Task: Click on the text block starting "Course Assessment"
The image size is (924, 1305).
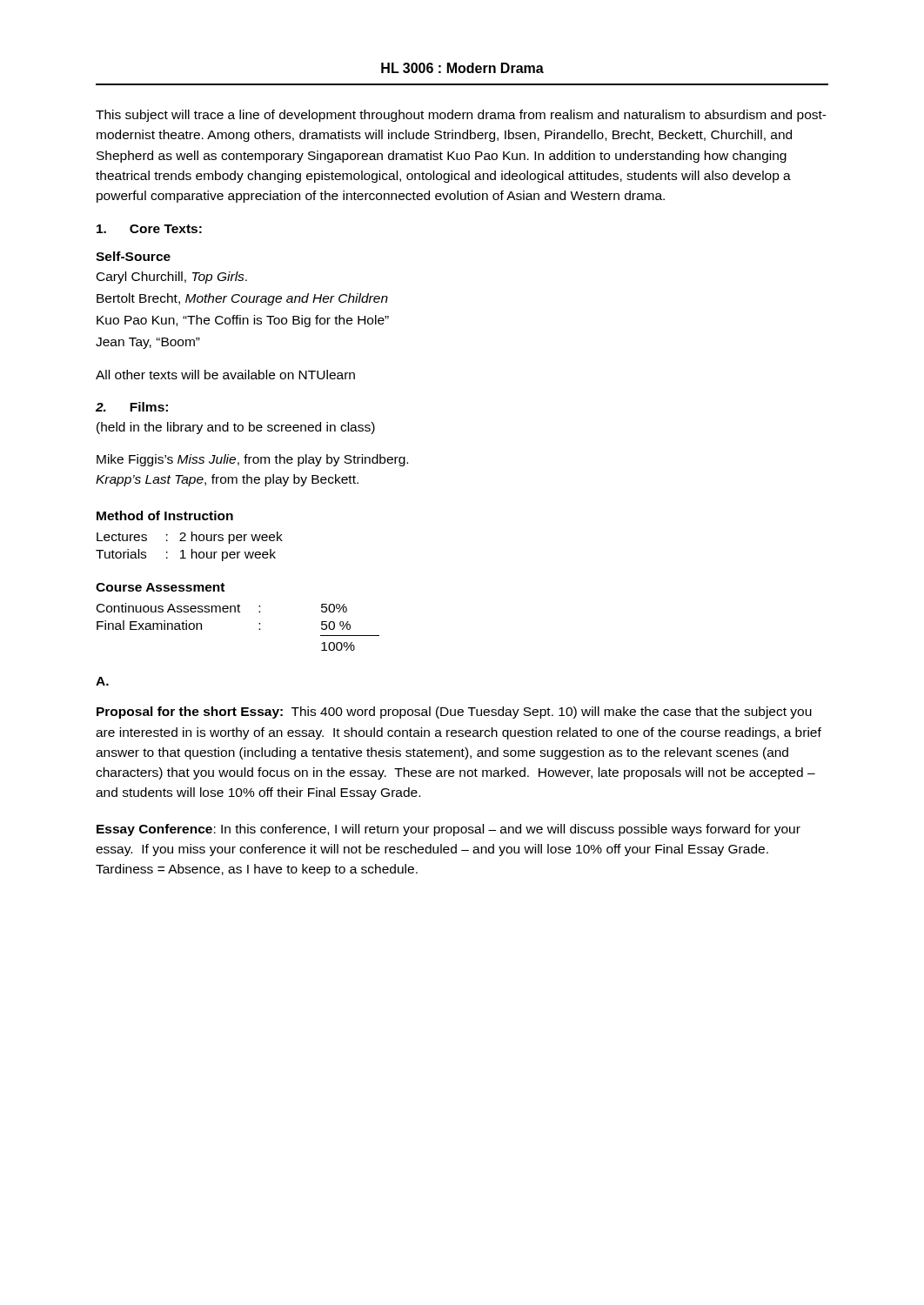Action: 160,587
